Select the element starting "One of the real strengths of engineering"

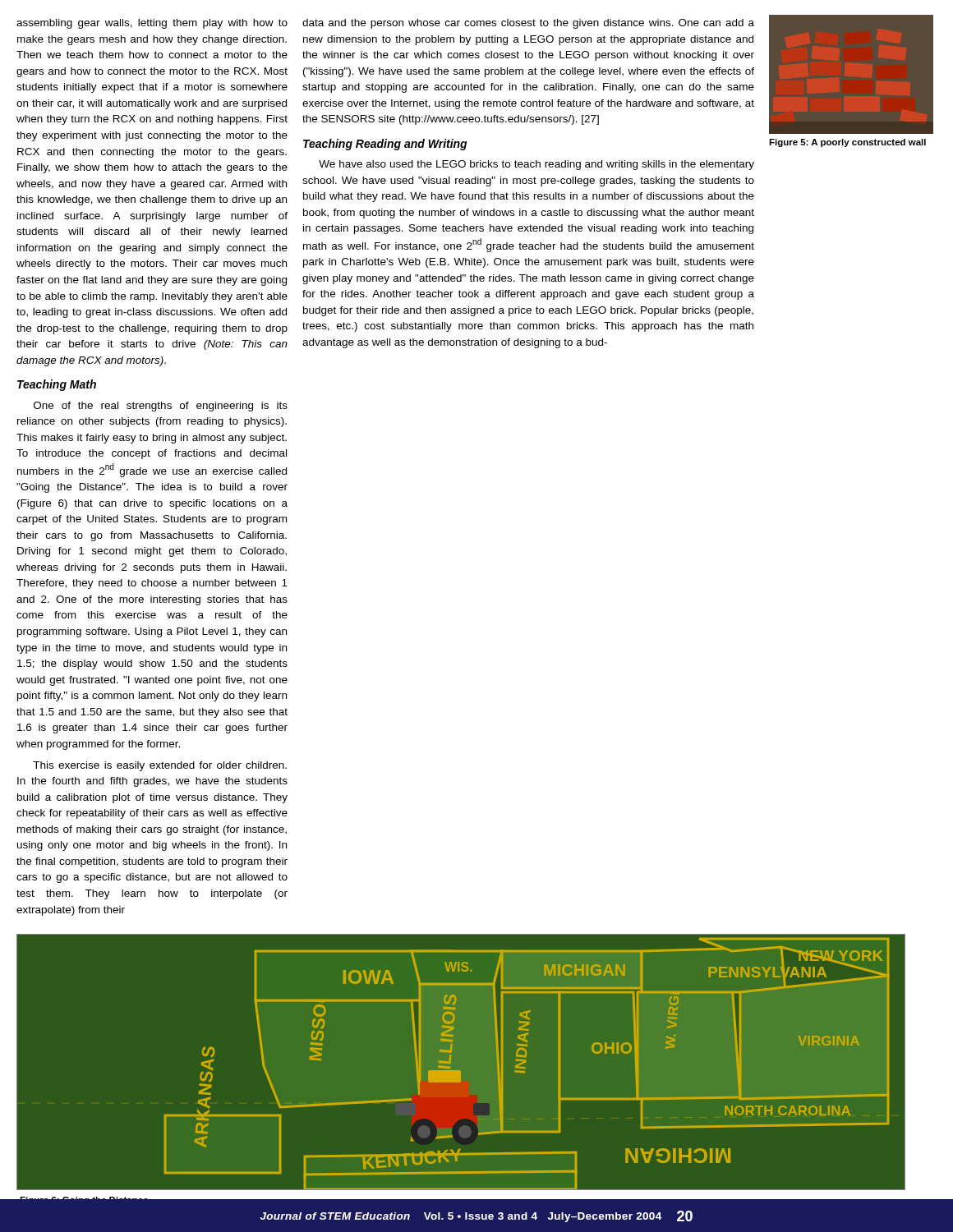point(152,657)
